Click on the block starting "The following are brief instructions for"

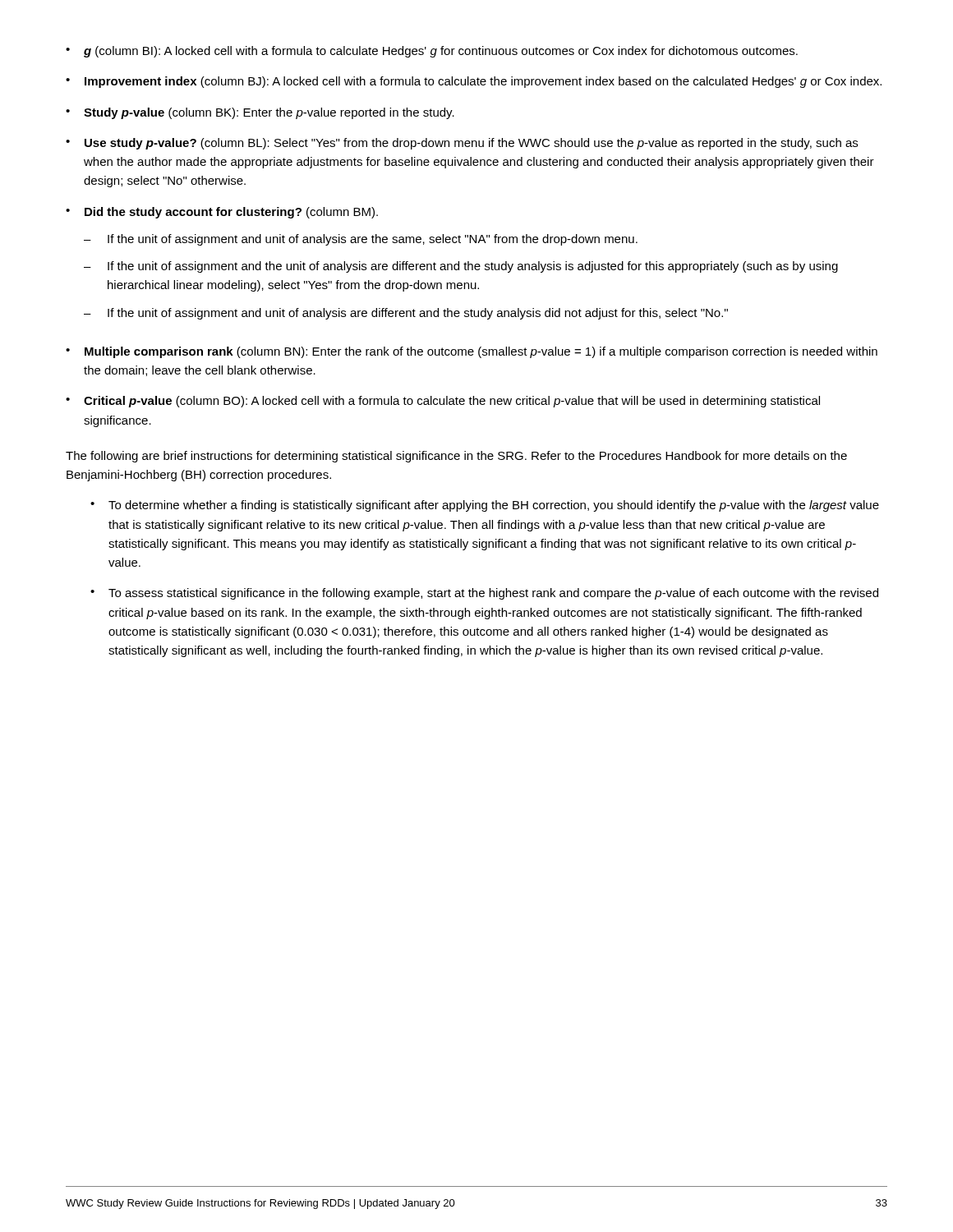457,465
